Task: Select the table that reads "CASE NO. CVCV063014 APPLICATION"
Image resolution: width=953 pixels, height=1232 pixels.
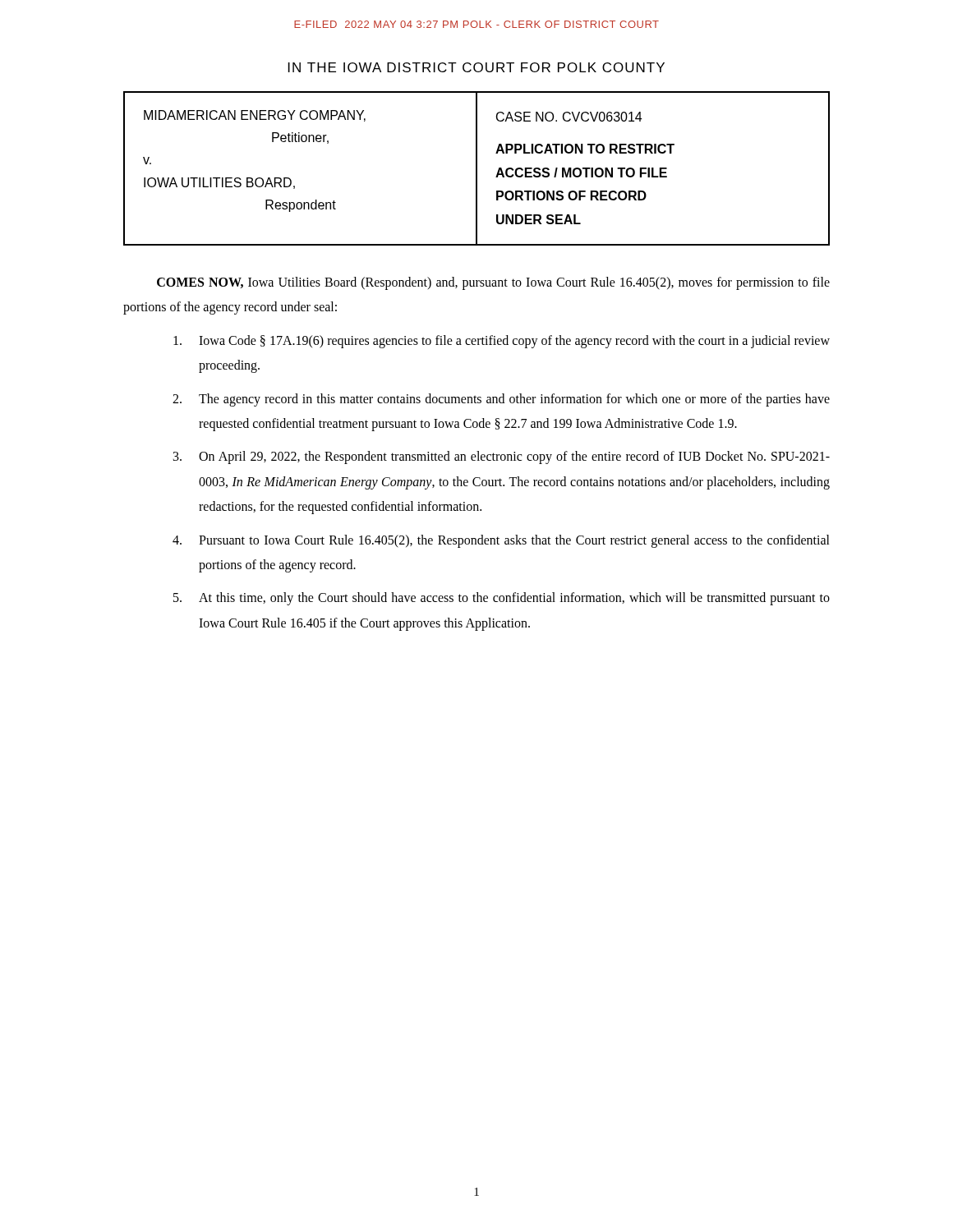Action: [476, 168]
